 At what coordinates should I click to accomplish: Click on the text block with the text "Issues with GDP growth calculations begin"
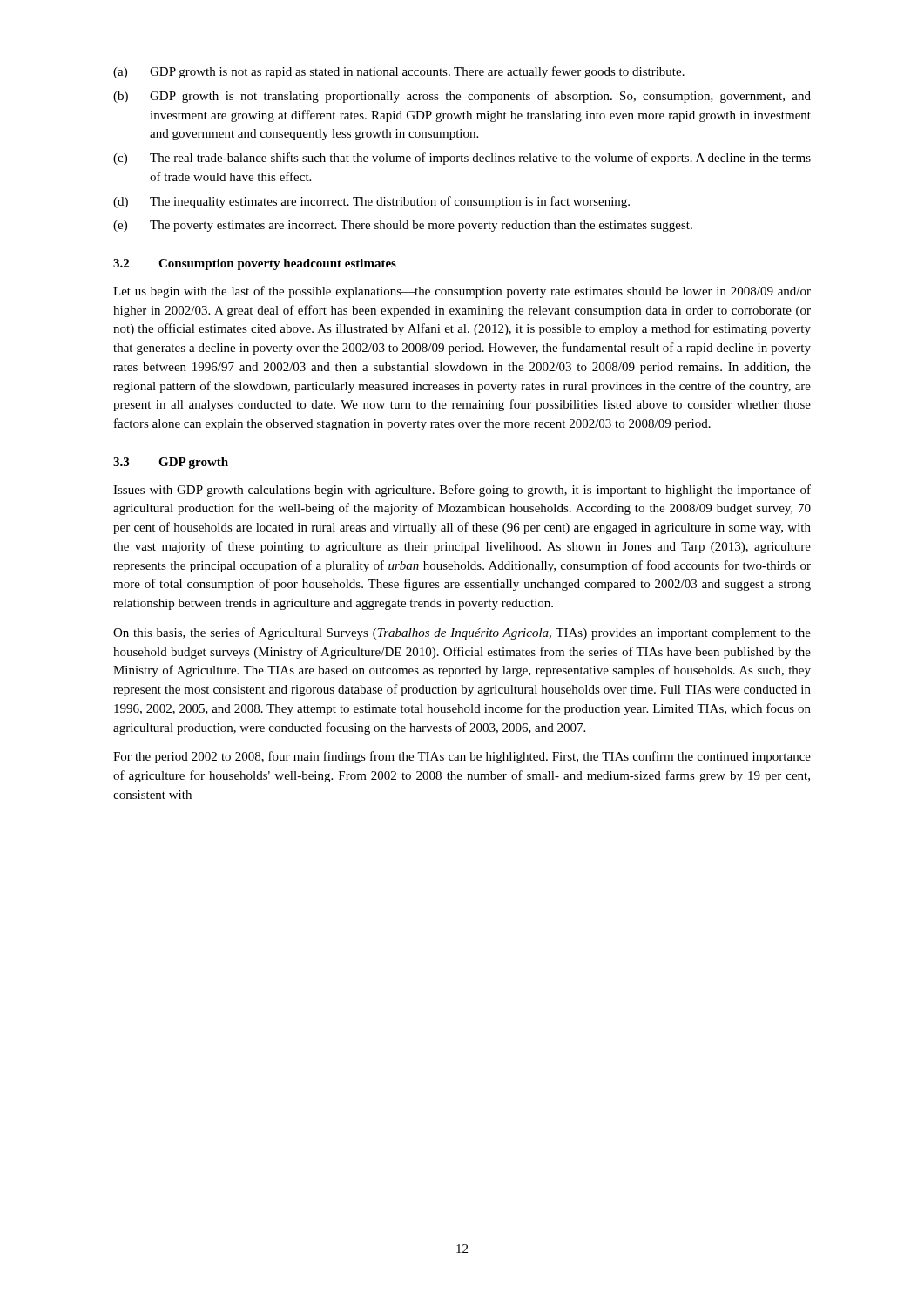[462, 546]
